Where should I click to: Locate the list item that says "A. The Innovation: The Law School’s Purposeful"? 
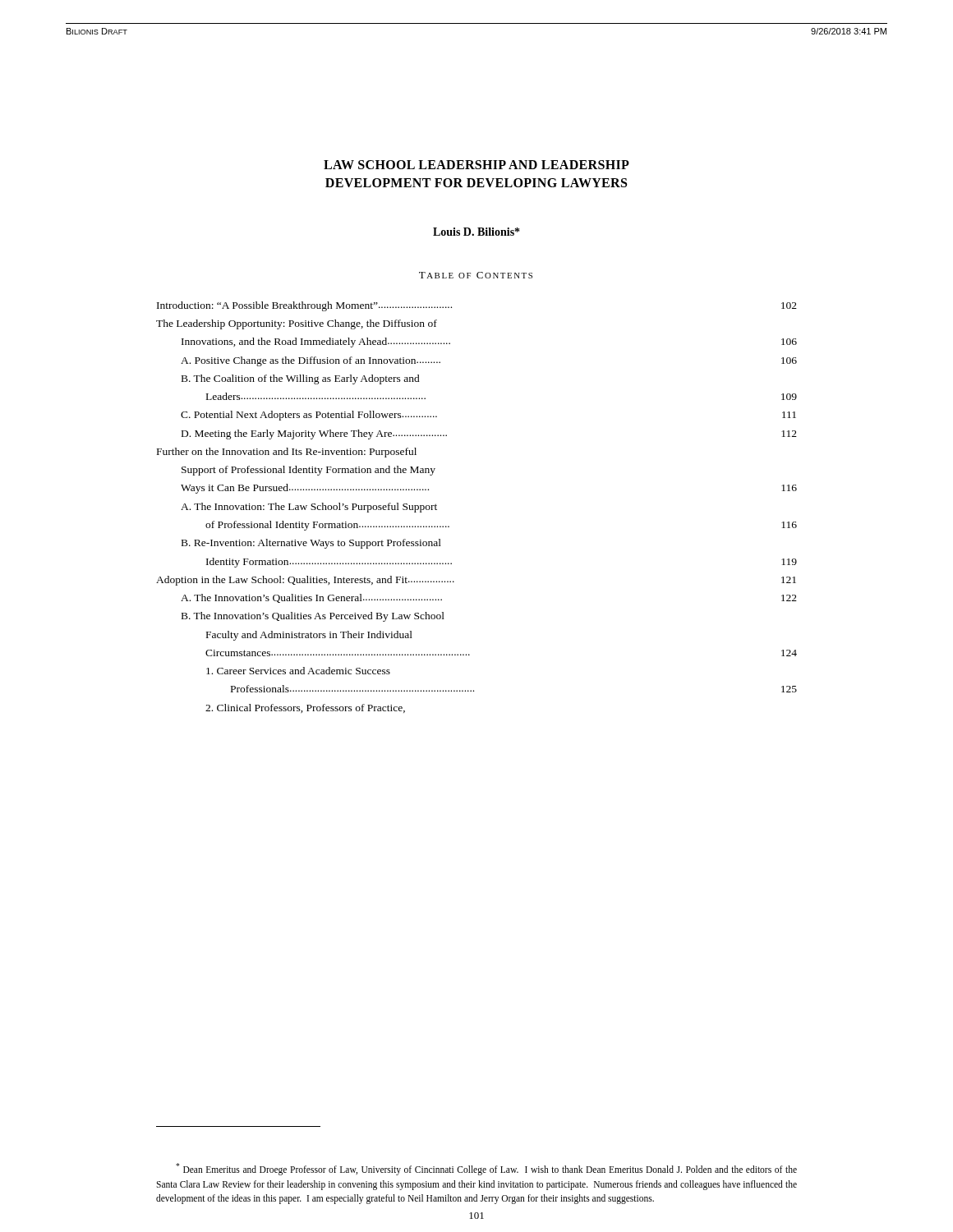click(x=309, y=507)
